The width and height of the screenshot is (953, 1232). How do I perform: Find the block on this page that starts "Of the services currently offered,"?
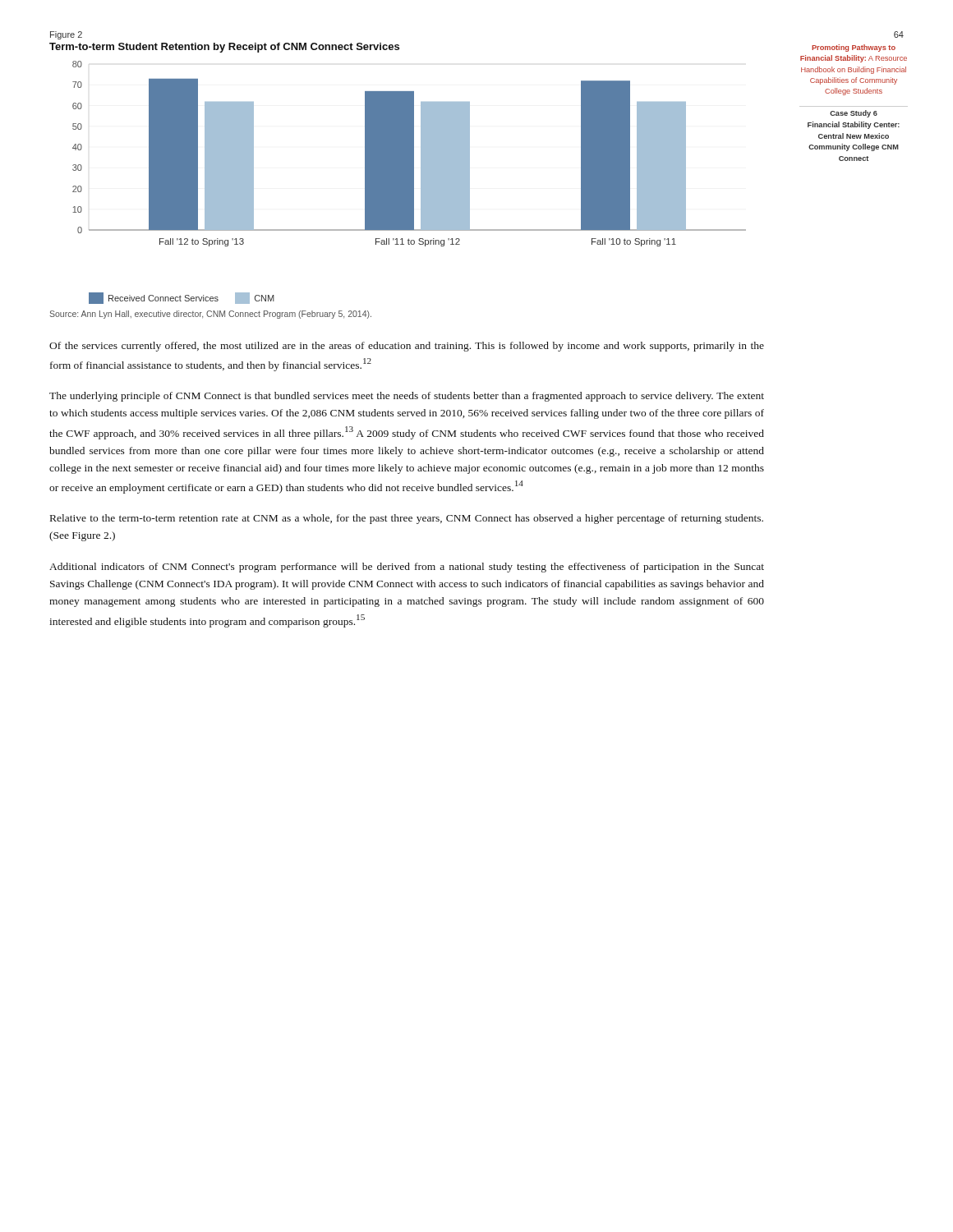click(407, 355)
